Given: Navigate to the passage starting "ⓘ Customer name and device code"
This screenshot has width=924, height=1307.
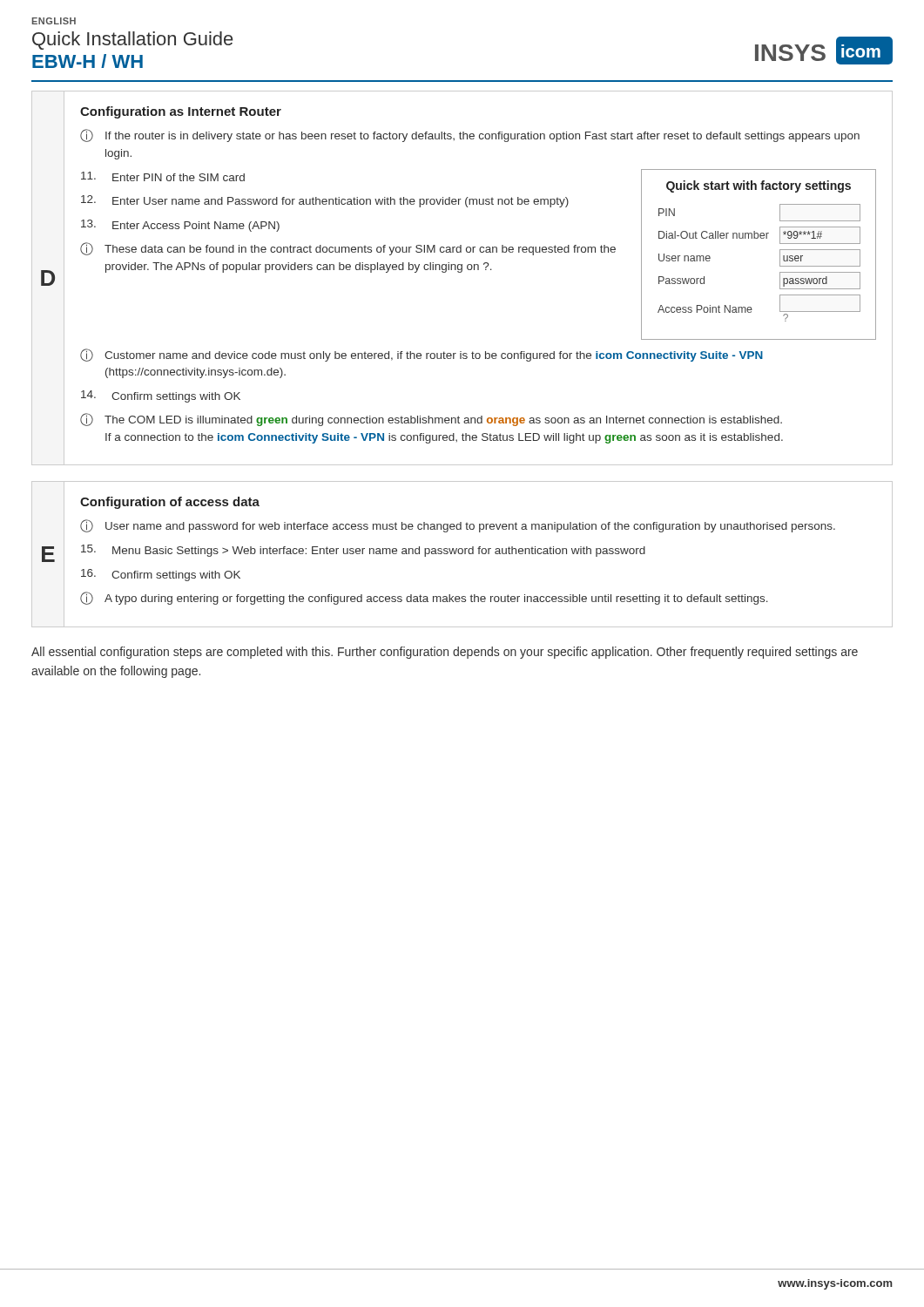Looking at the screenshot, I should click(478, 363).
